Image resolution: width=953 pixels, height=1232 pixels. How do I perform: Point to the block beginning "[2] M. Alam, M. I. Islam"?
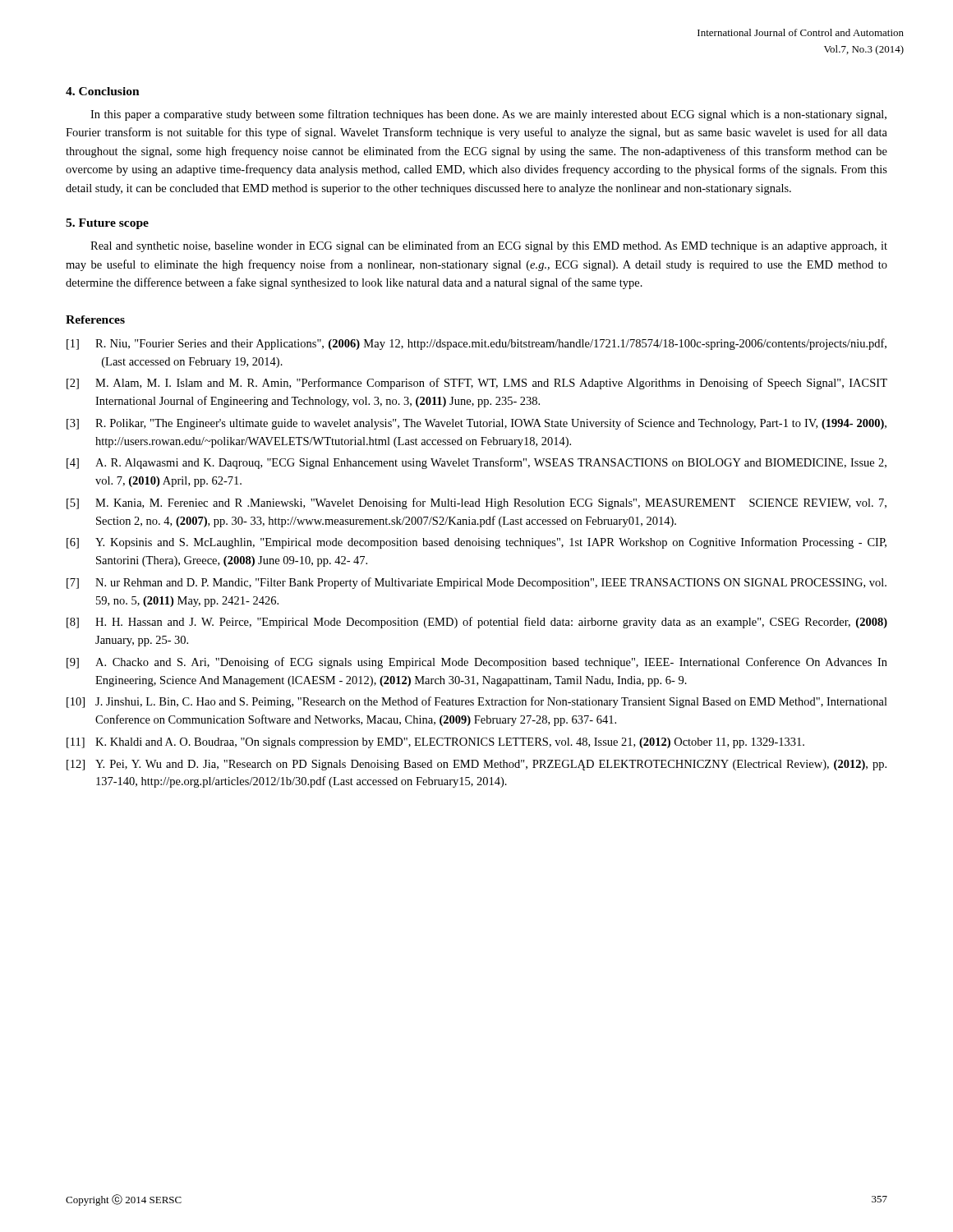476,393
